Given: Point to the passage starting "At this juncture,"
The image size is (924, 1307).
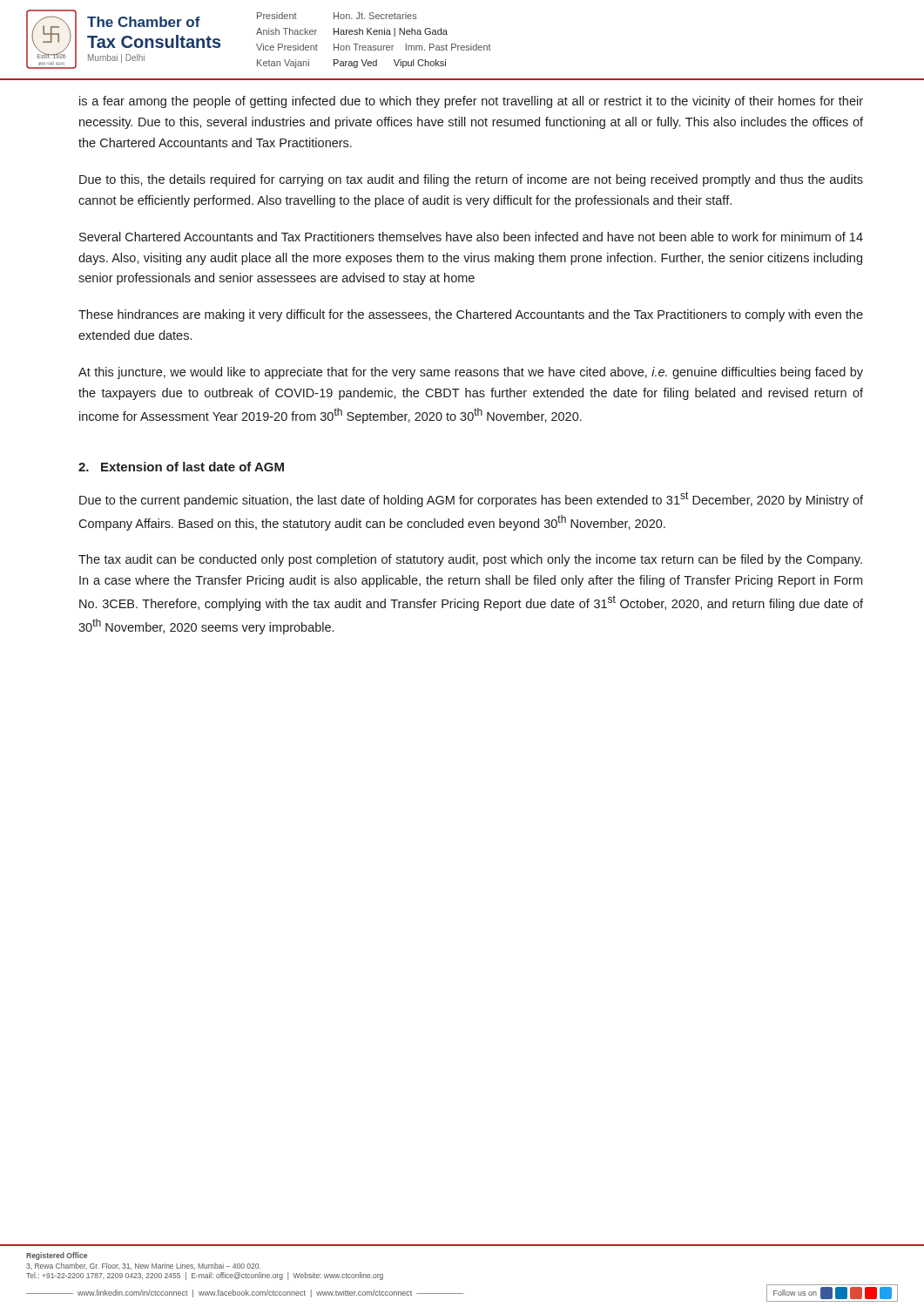Looking at the screenshot, I should (x=471, y=394).
